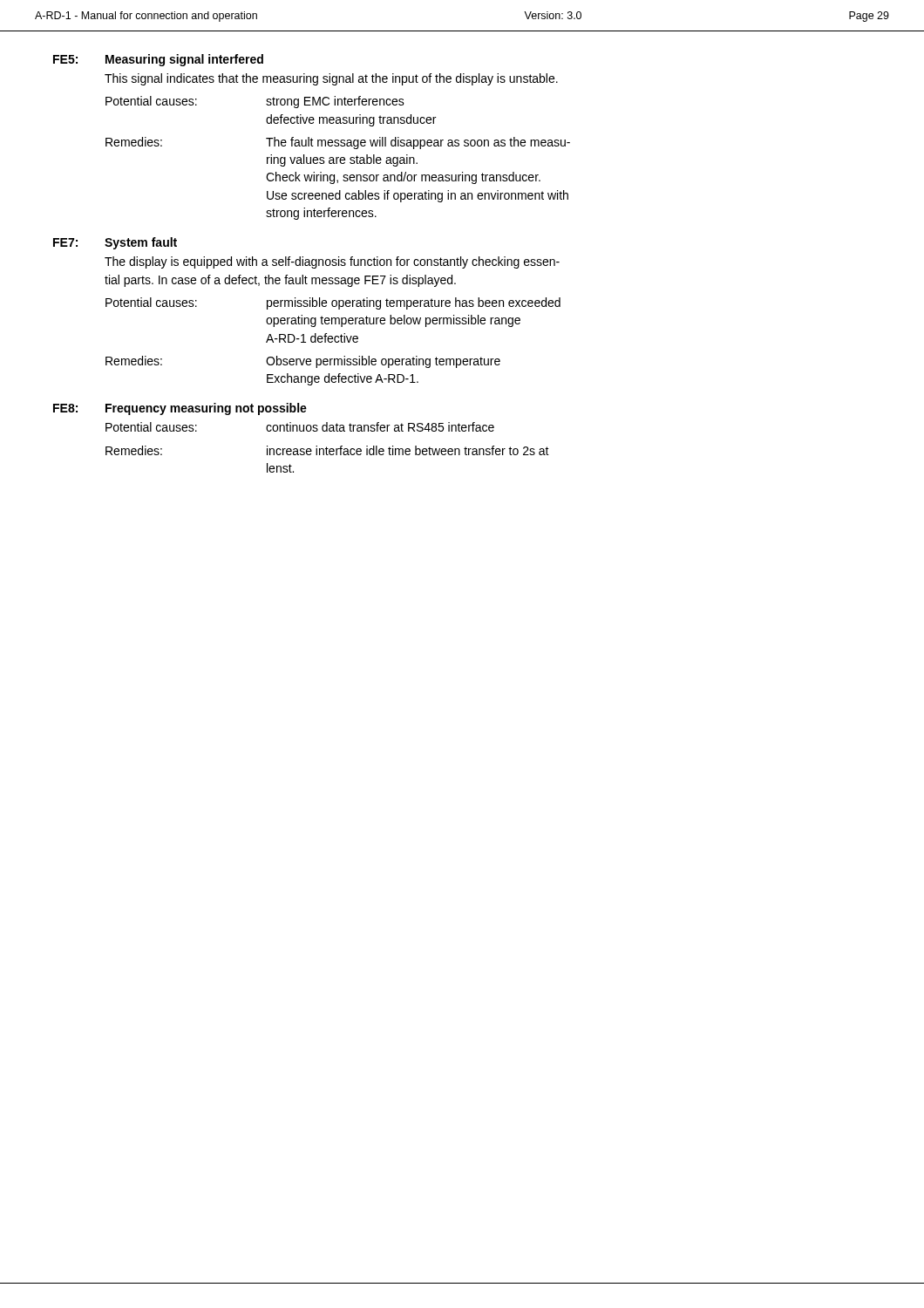The height and width of the screenshot is (1308, 924).
Task: Find the text block containing "Potential causes: strong EMC interferences defective measuring"
Action: (x=271, y=111)
